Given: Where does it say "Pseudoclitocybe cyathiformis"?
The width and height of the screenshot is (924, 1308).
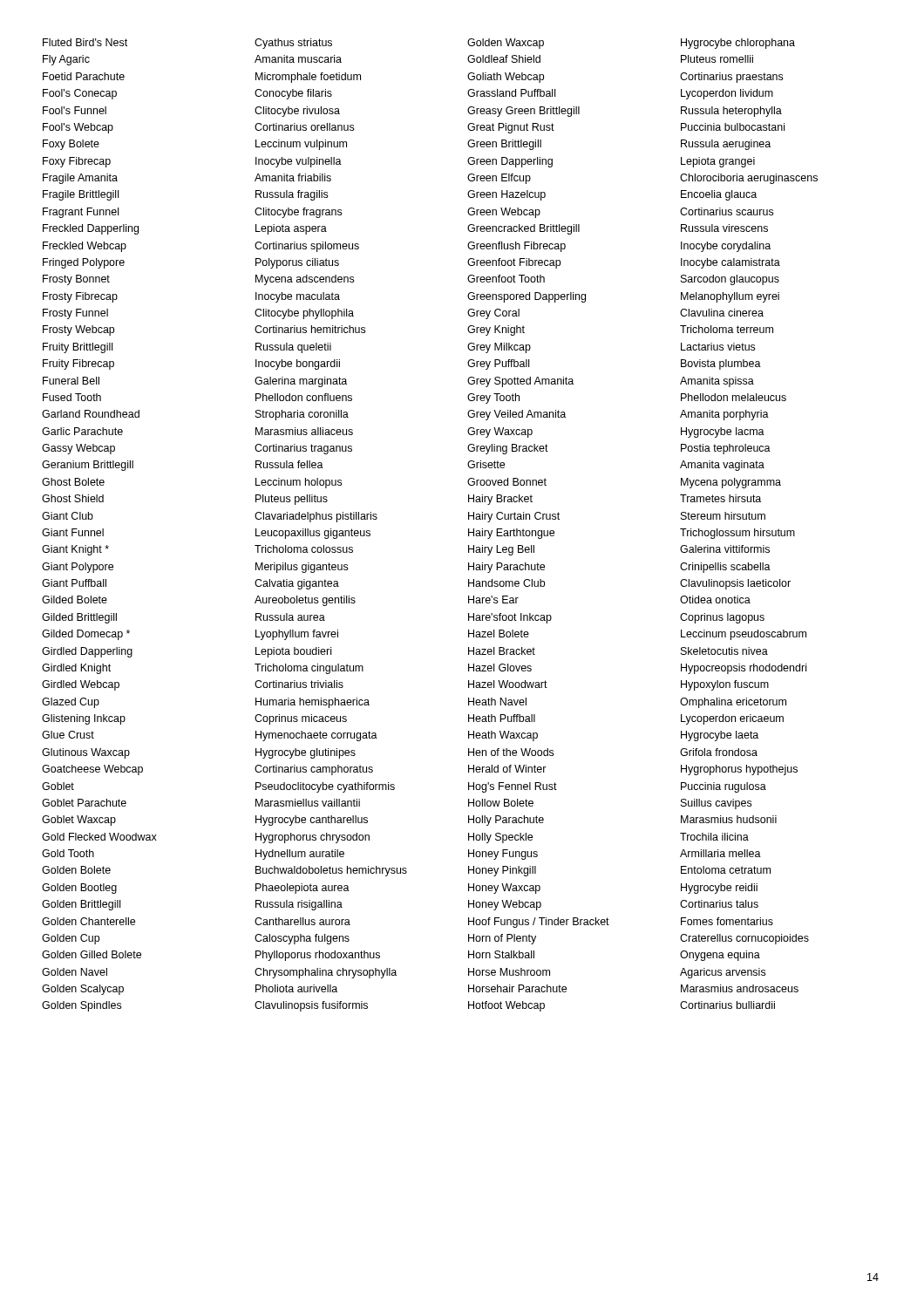Looking at the screenshot, I should pyautogui.click(x=325, y=786).
